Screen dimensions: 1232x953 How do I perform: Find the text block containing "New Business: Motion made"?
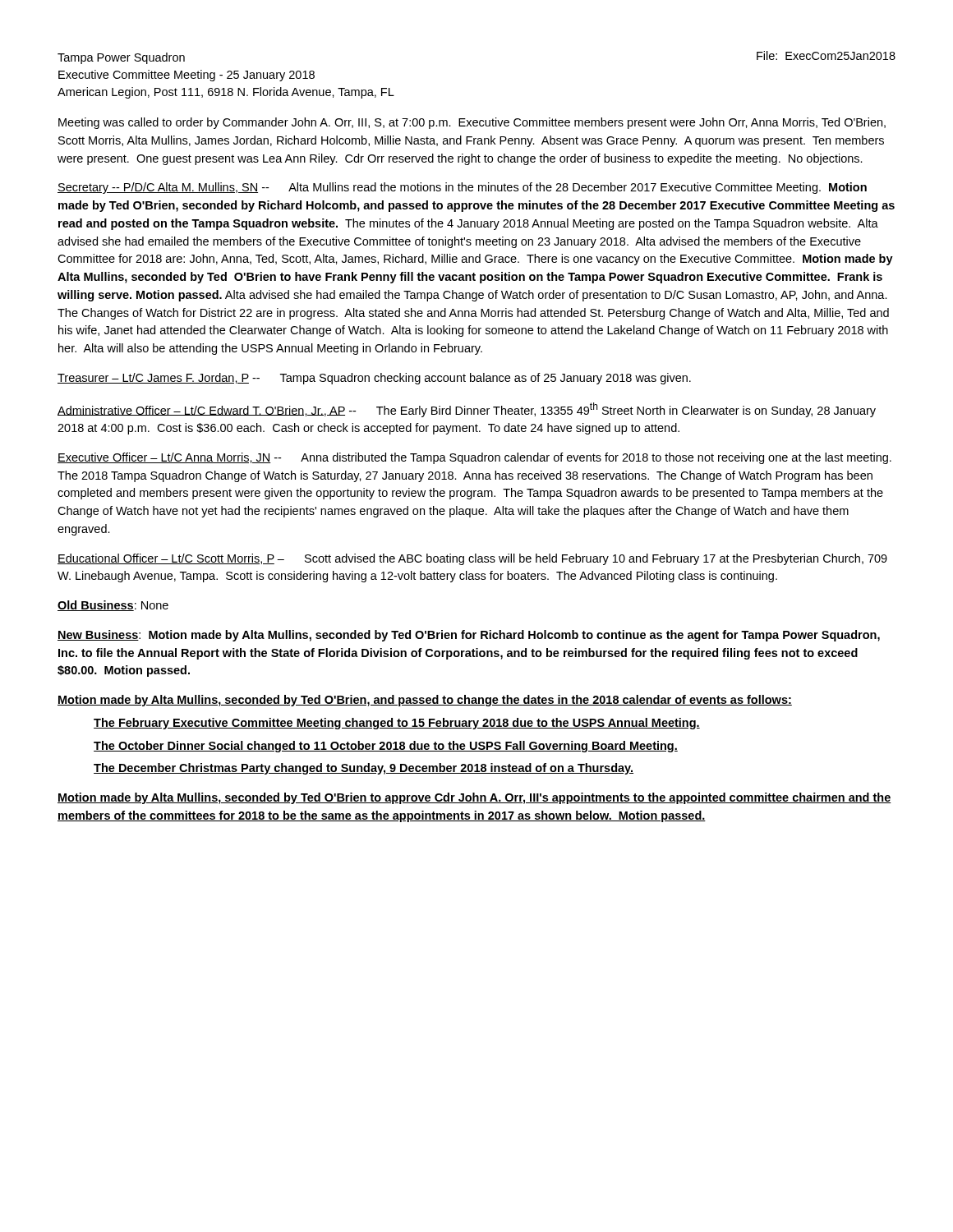(469, 653)
